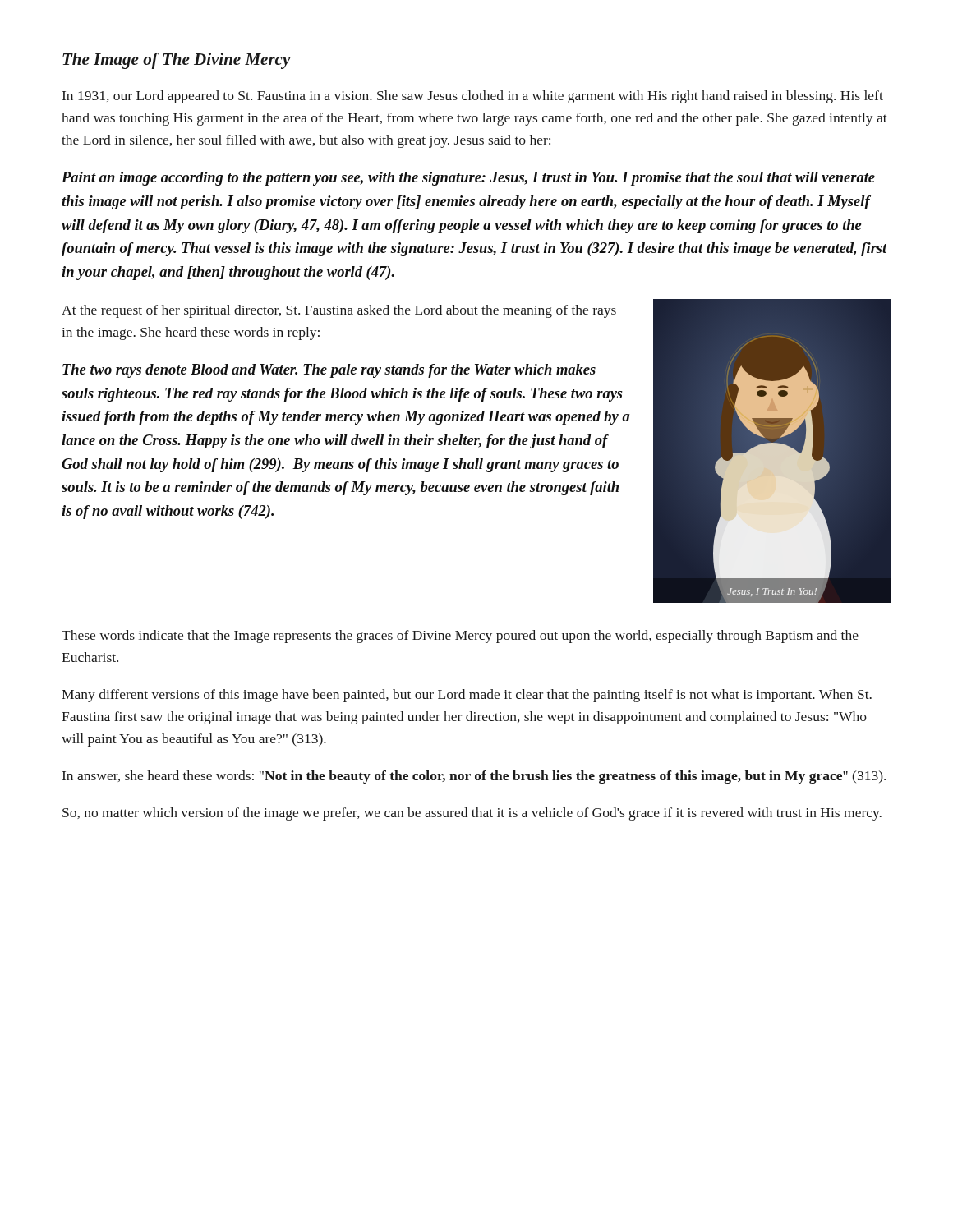Find the text block that reads "These words indicate"
Viewport: 953px width, 1232px height.
coord(460,646)
